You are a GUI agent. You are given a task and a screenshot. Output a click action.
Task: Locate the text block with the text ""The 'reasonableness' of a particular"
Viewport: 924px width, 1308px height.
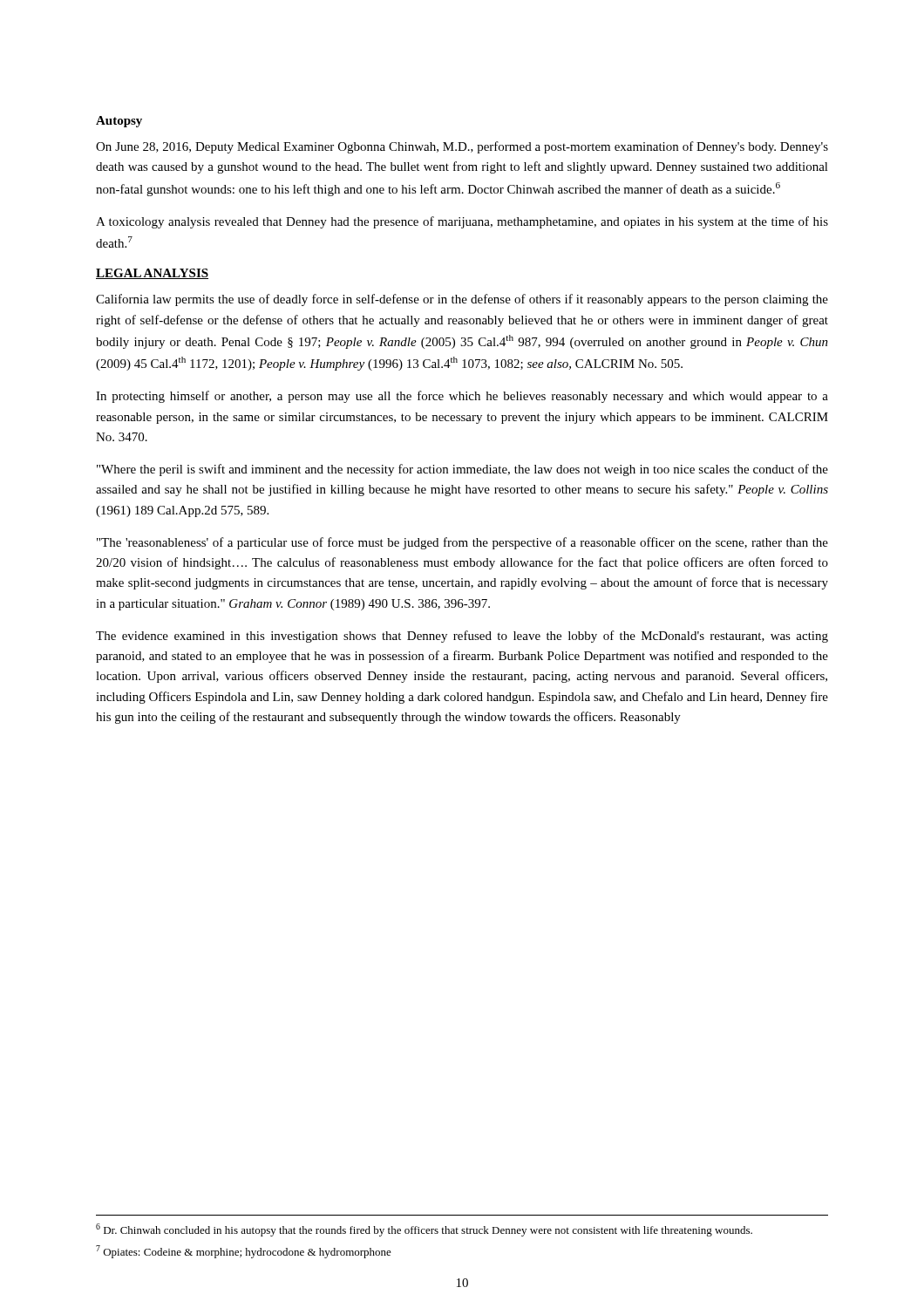point(462,573)
